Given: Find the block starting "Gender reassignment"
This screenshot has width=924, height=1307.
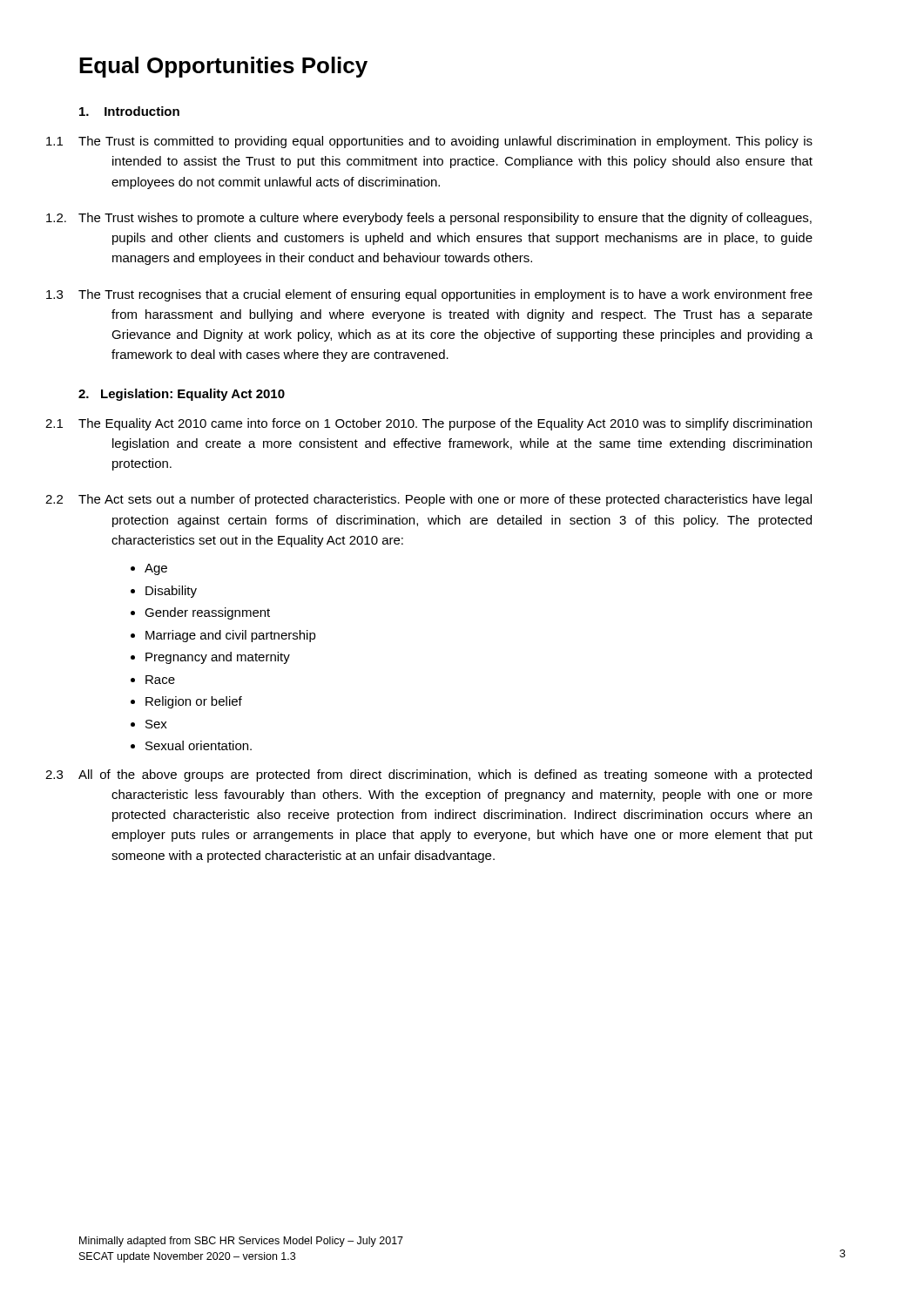Looking at the screenshot, I should tap(207, 612).
